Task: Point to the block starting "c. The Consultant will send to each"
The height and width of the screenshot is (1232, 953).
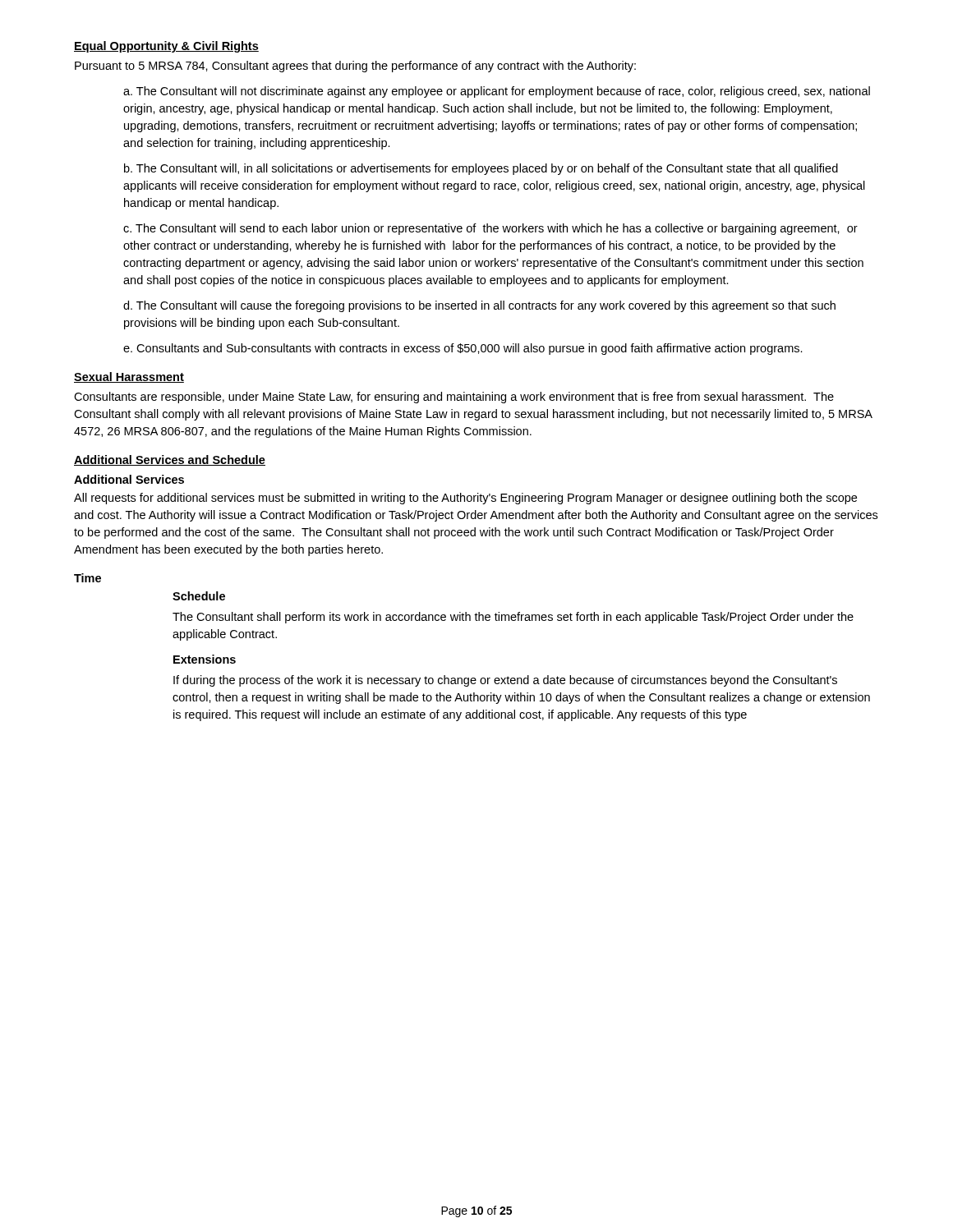Action: point(494,254)
